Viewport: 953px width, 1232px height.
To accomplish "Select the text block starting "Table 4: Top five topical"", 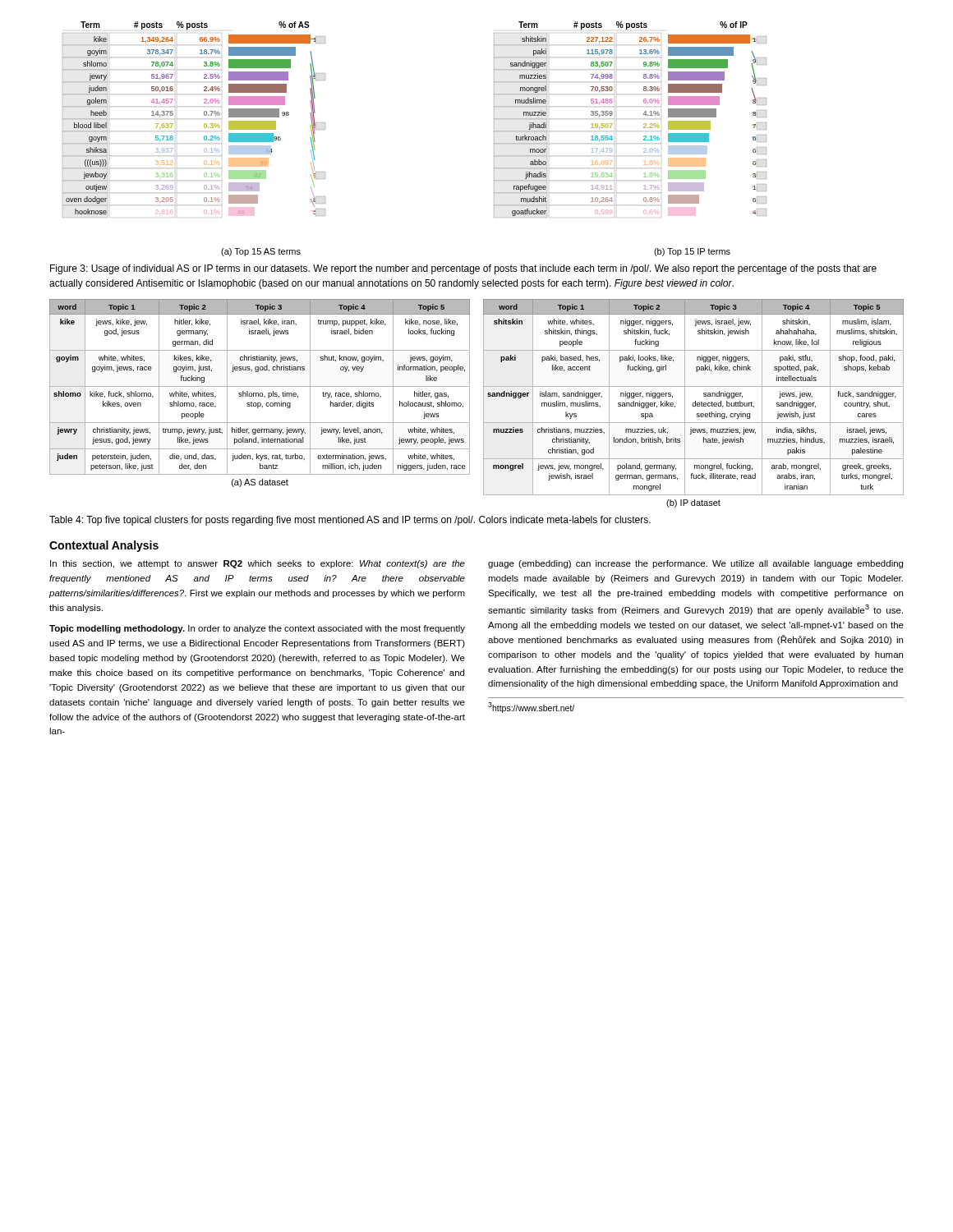I will [x=350, y=520].
